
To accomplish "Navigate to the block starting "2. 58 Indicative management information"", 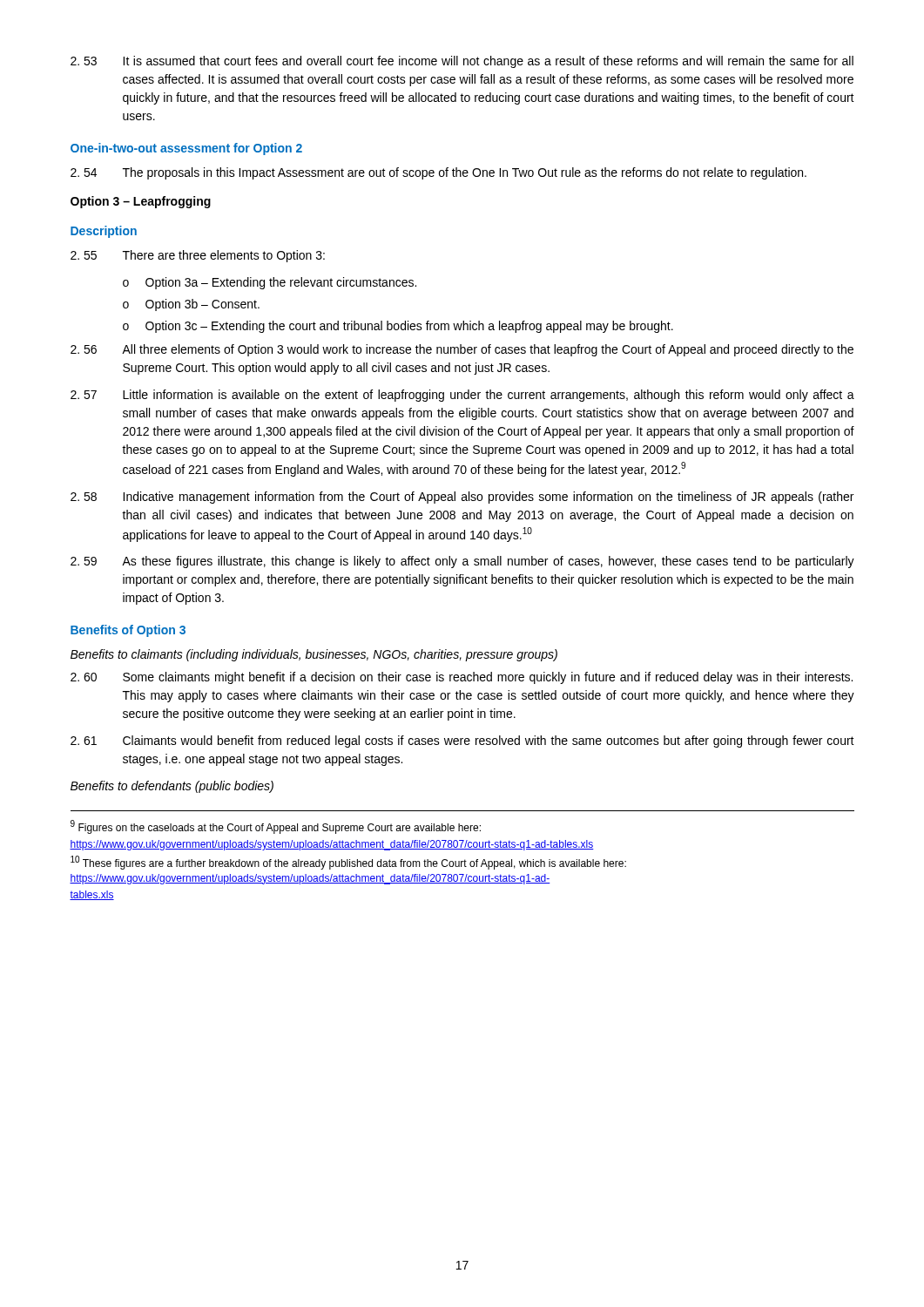I will pos(462,516).
